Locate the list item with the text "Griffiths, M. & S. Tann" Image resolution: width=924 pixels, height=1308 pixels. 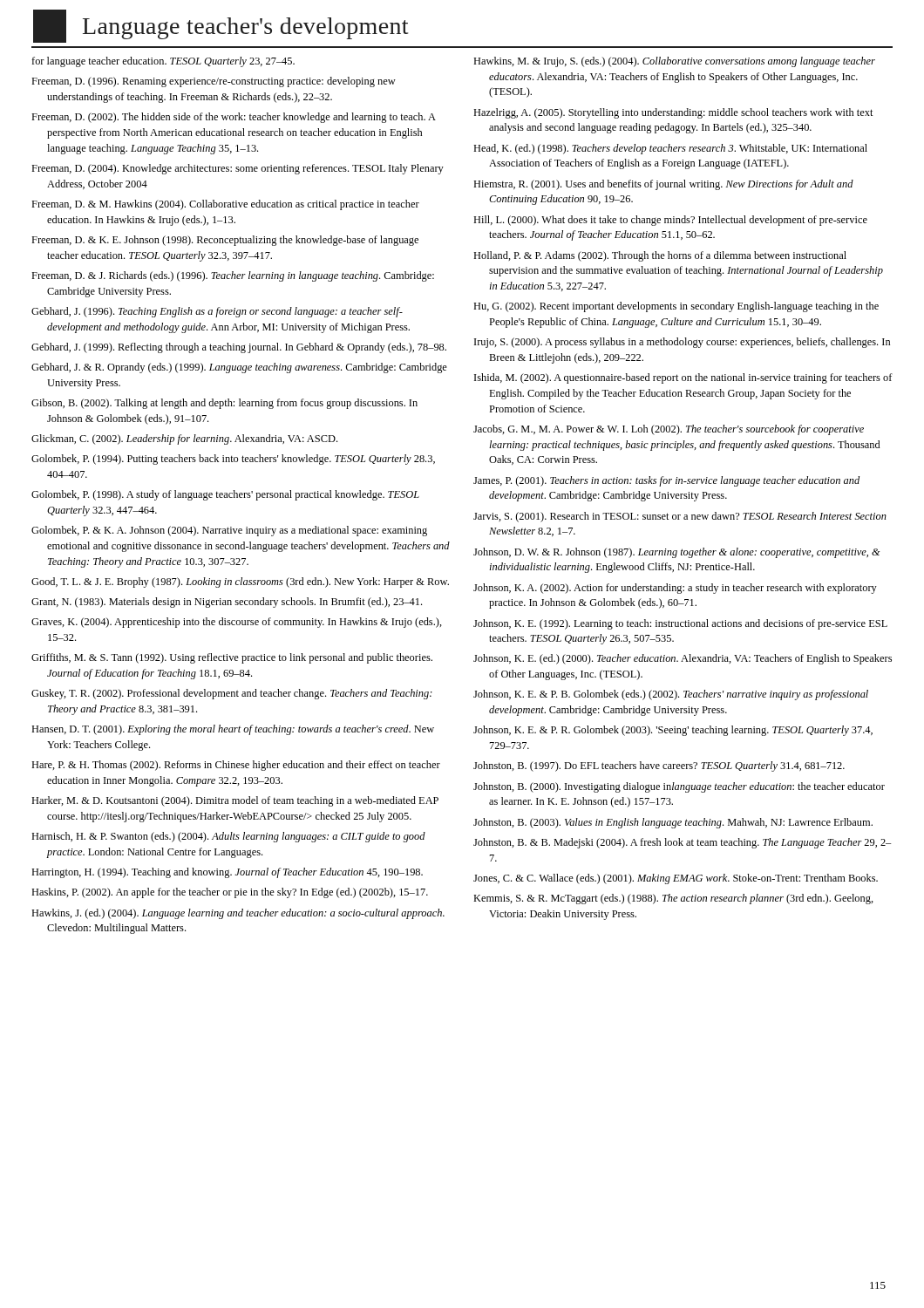pos(232,665)
